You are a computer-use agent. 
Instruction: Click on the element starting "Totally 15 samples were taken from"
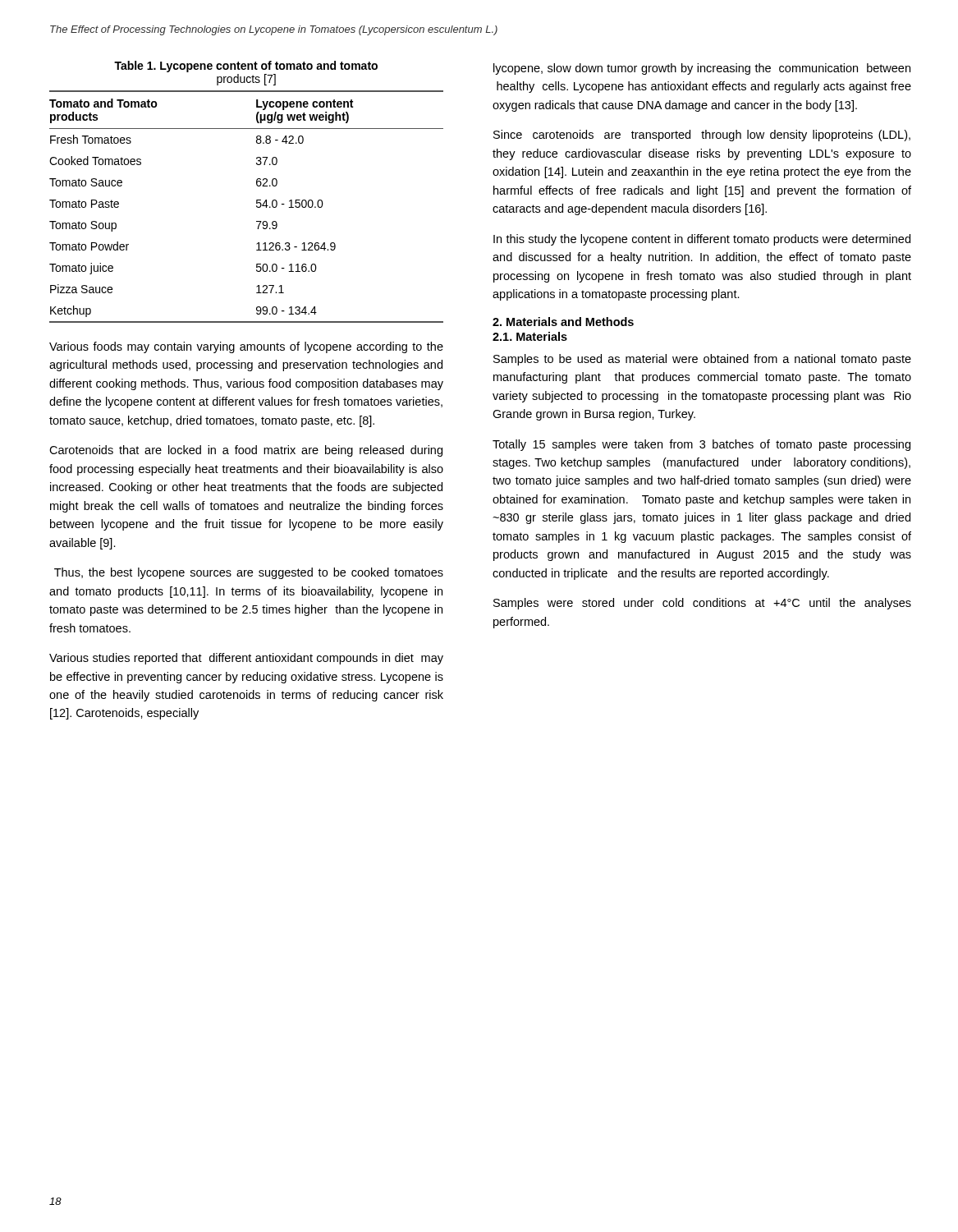pyautogui.click(x=702, y=509)
